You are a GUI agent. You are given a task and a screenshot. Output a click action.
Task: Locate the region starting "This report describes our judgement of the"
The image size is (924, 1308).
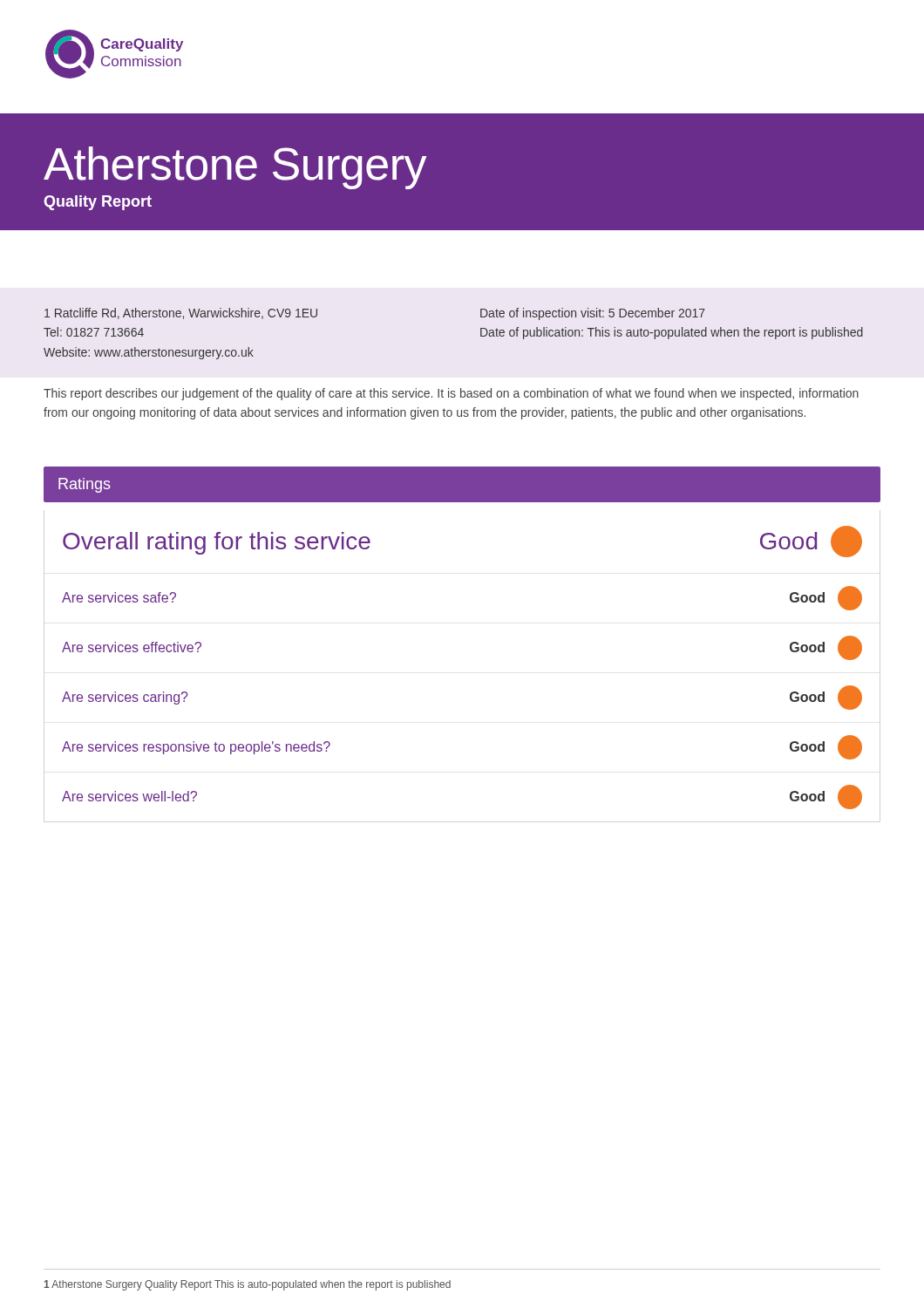pos(451,403)
